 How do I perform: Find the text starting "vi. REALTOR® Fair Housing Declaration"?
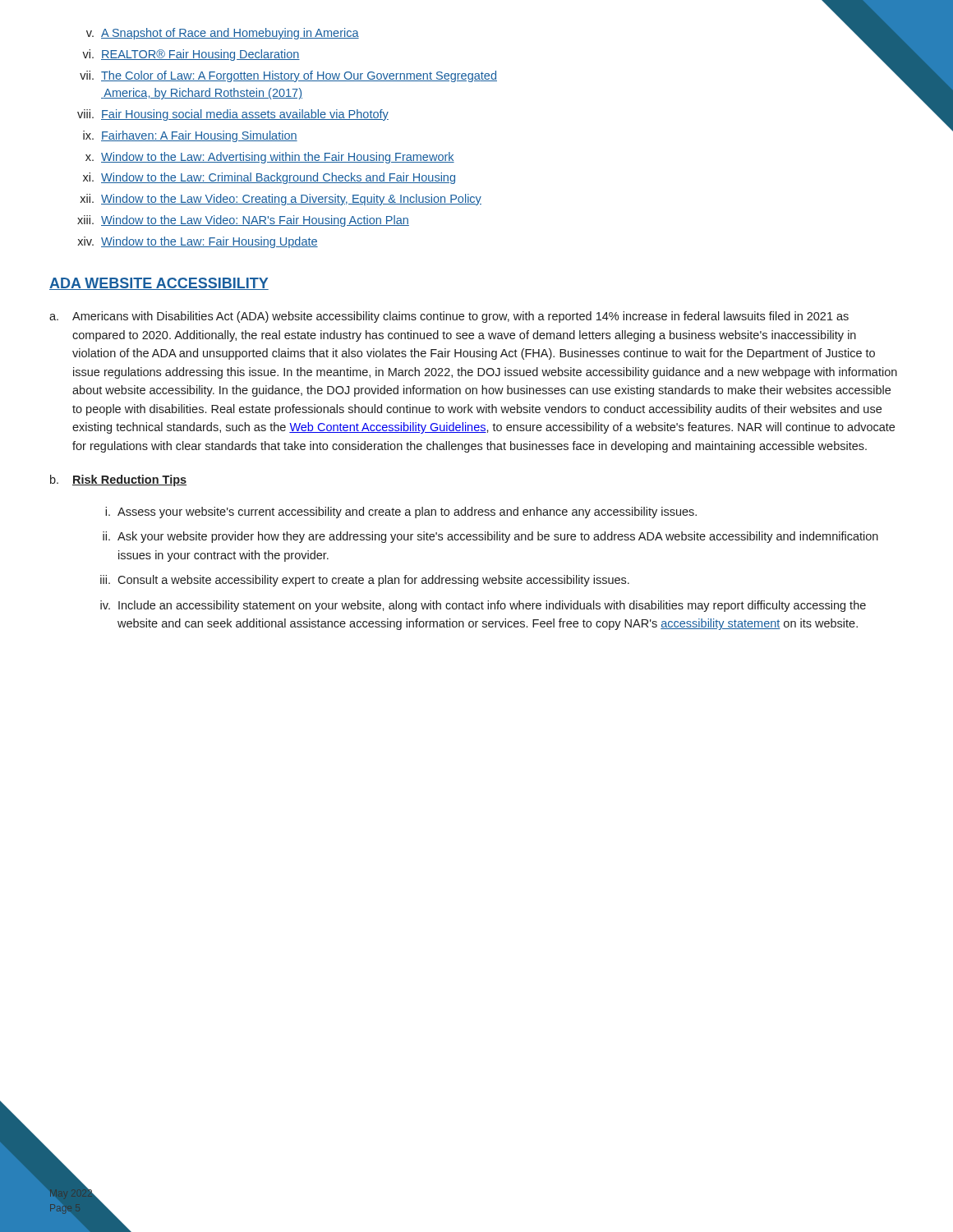(174, 55)
